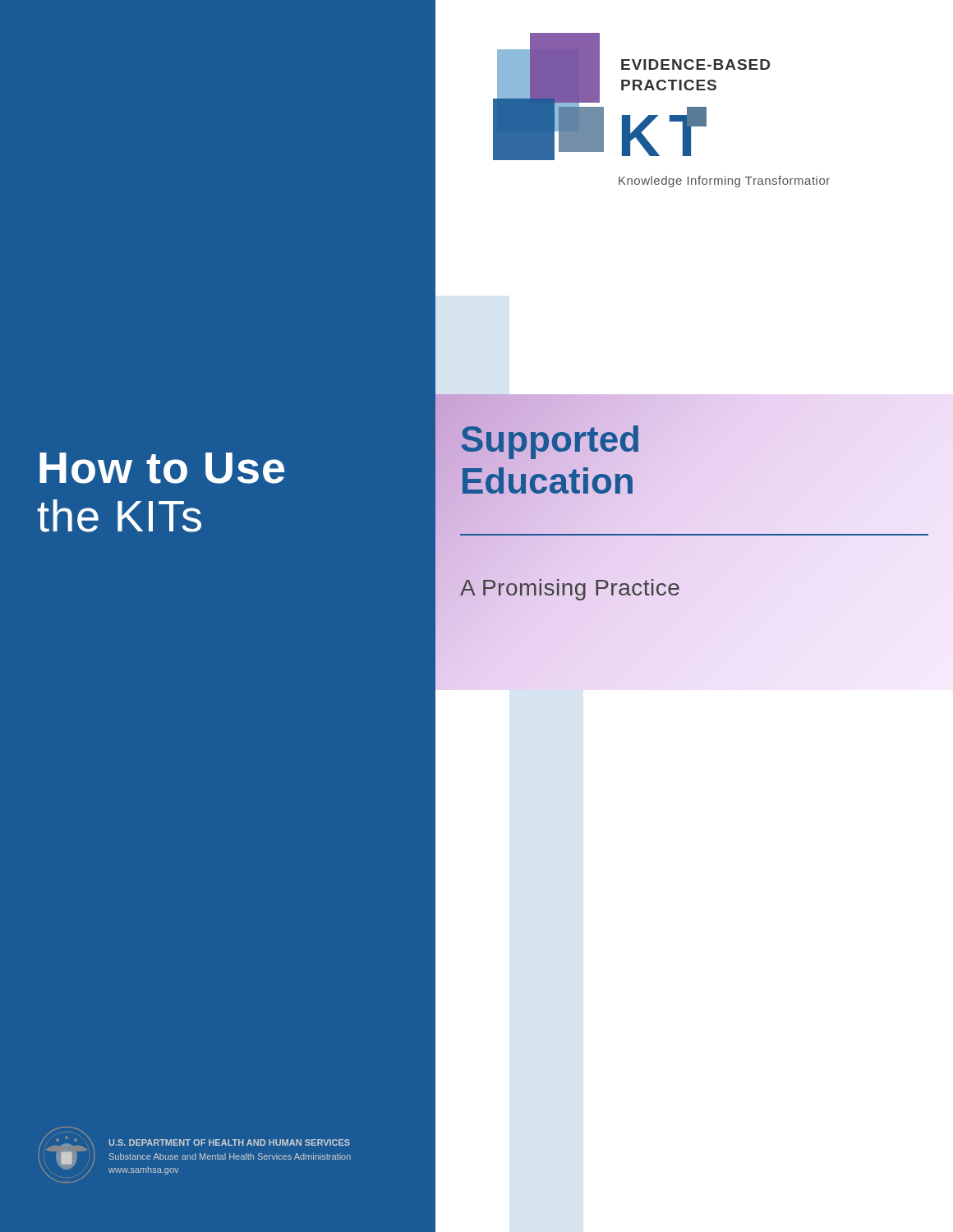Navigate to the text block starting "How to Use the KITs"
The width and height of the screenshot is (953, 1232).
pyautogui.click(x=226, y=492)
